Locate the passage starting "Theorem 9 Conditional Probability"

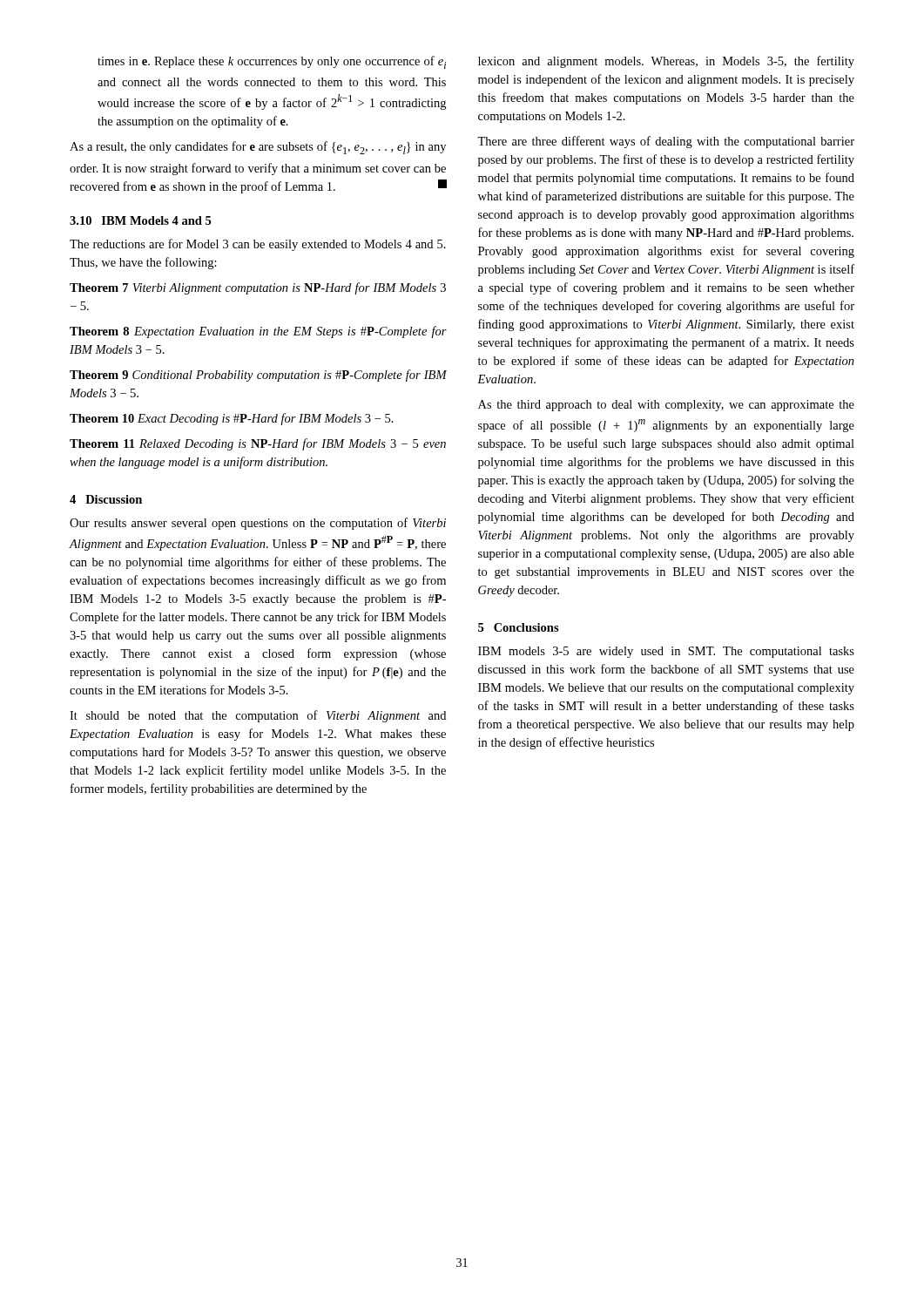(258, 384)
